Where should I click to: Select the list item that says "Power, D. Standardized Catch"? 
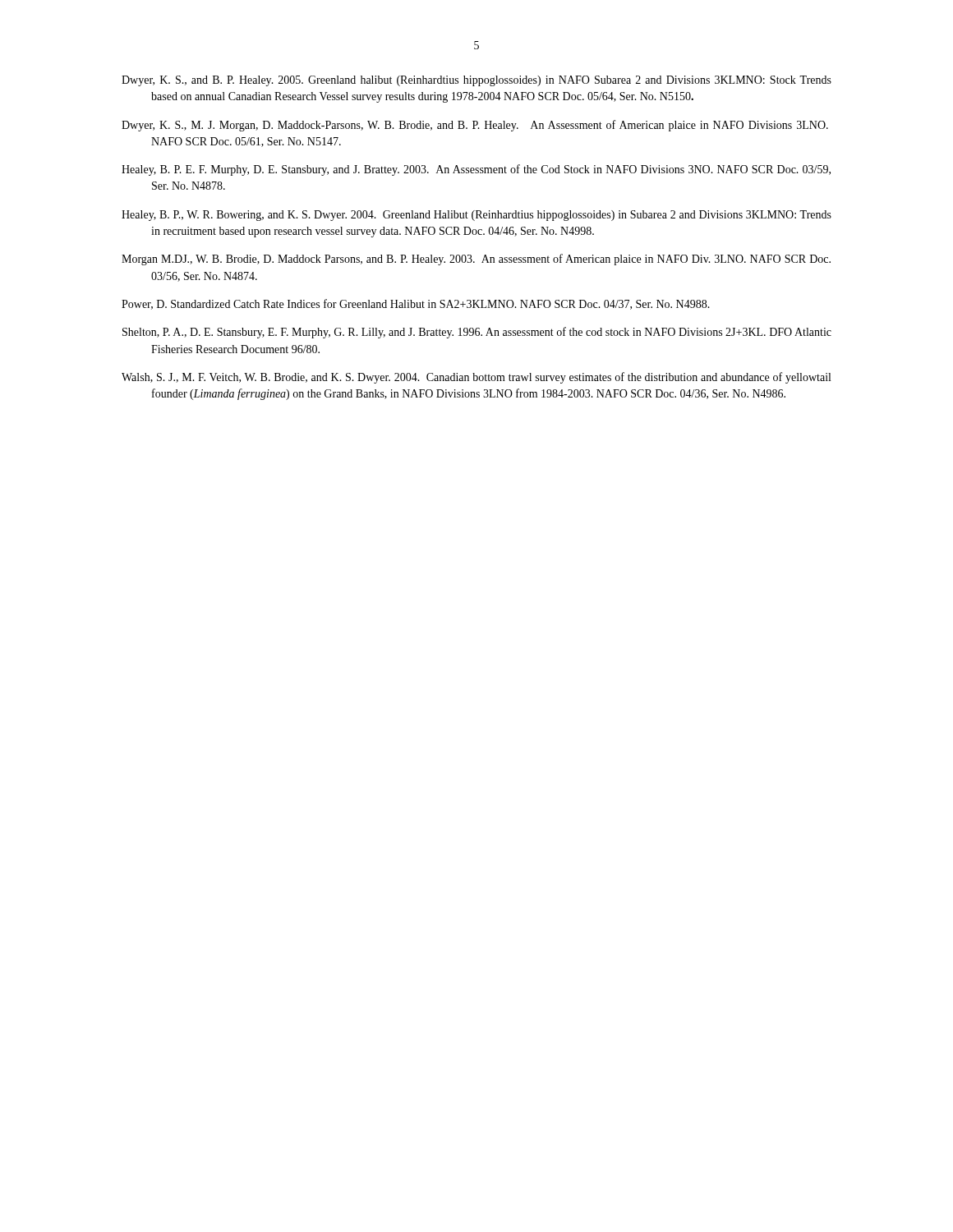[x=416, y=305]
